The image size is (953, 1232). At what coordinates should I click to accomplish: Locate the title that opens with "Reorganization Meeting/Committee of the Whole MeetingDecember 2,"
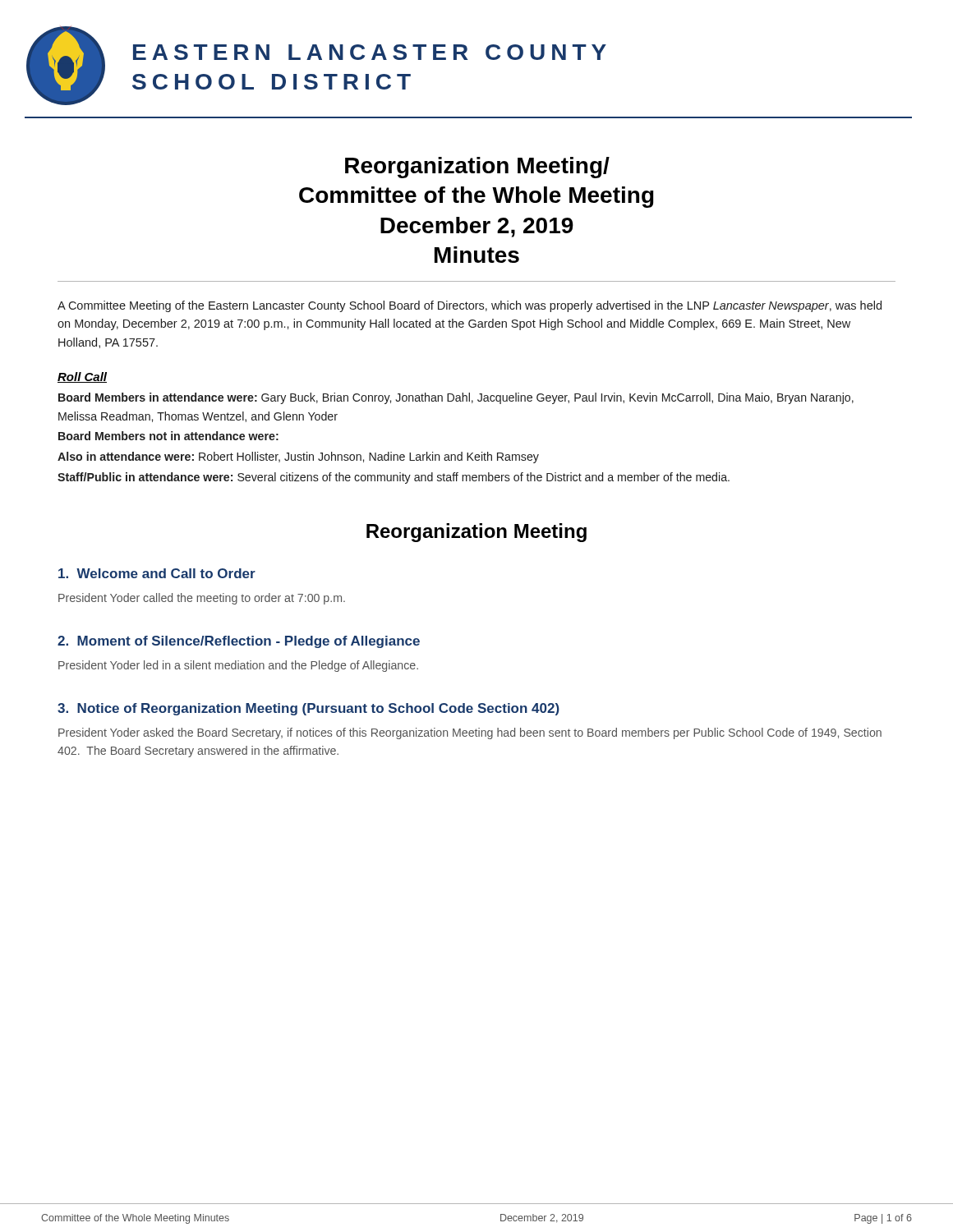pos(476,211)
